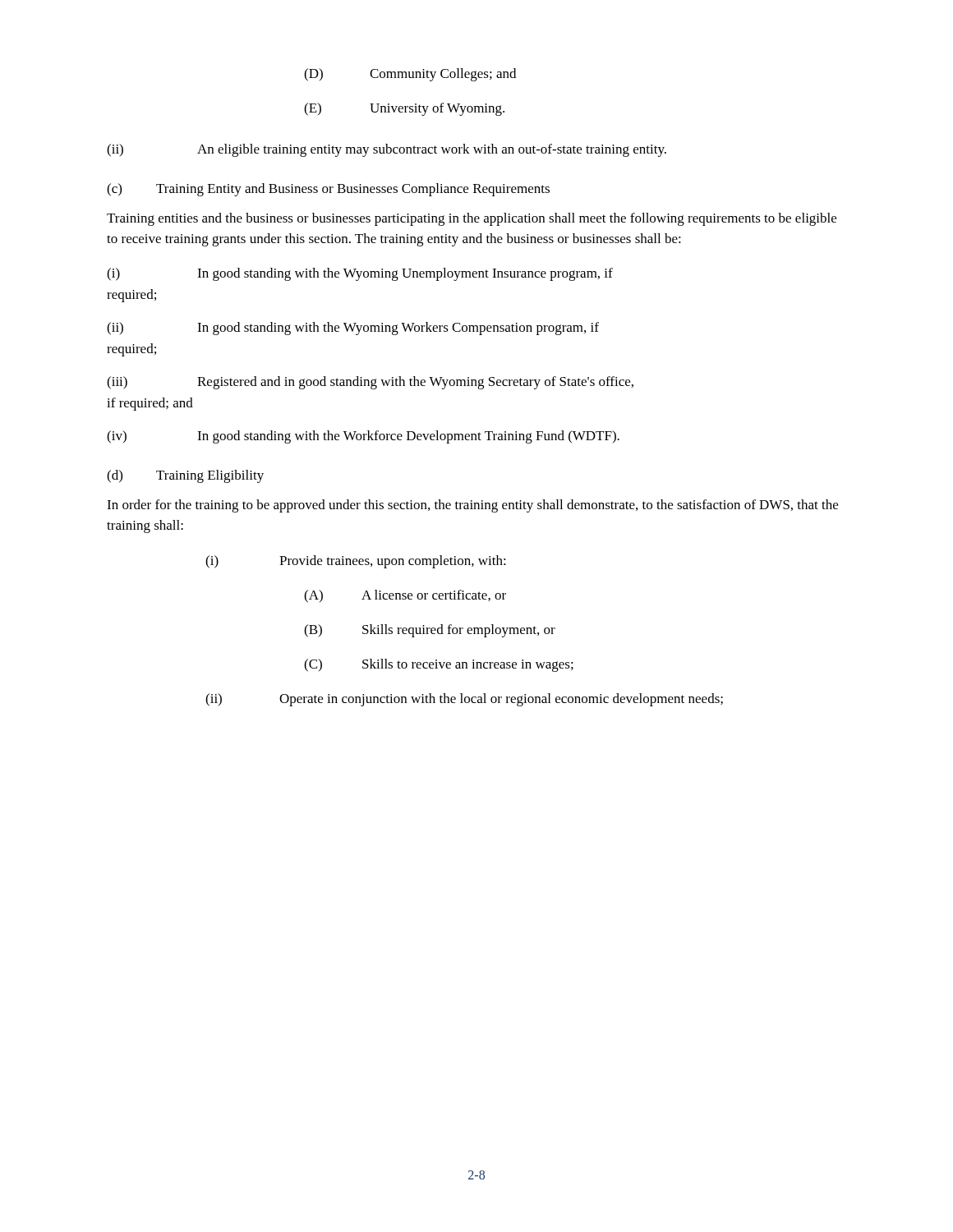Select the text block starting "(i) Provide trainees, upon completion, with:"
The image size is (953, 1232).
356,561
